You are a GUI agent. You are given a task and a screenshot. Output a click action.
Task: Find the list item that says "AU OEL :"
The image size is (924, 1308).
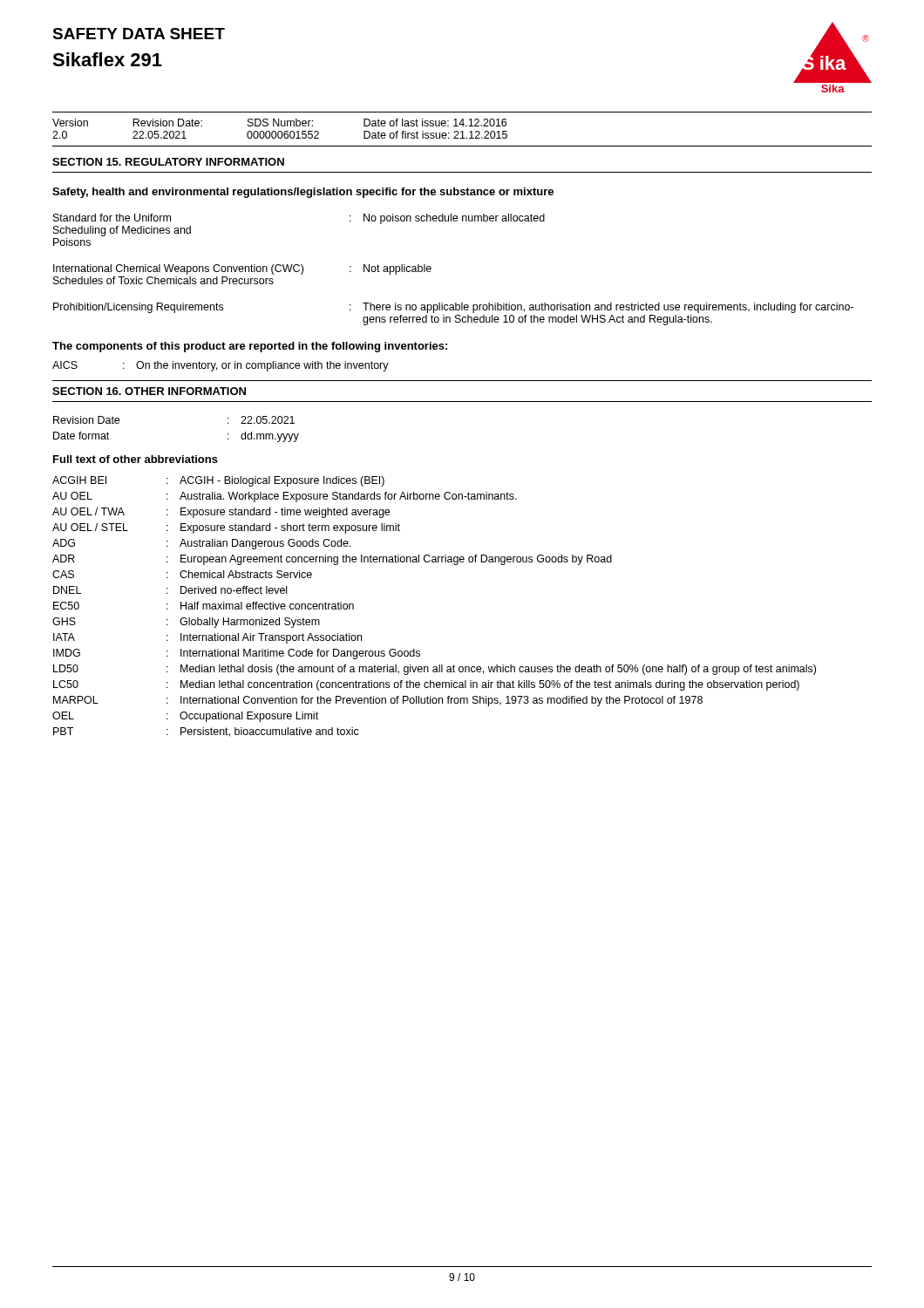point(462,496)
